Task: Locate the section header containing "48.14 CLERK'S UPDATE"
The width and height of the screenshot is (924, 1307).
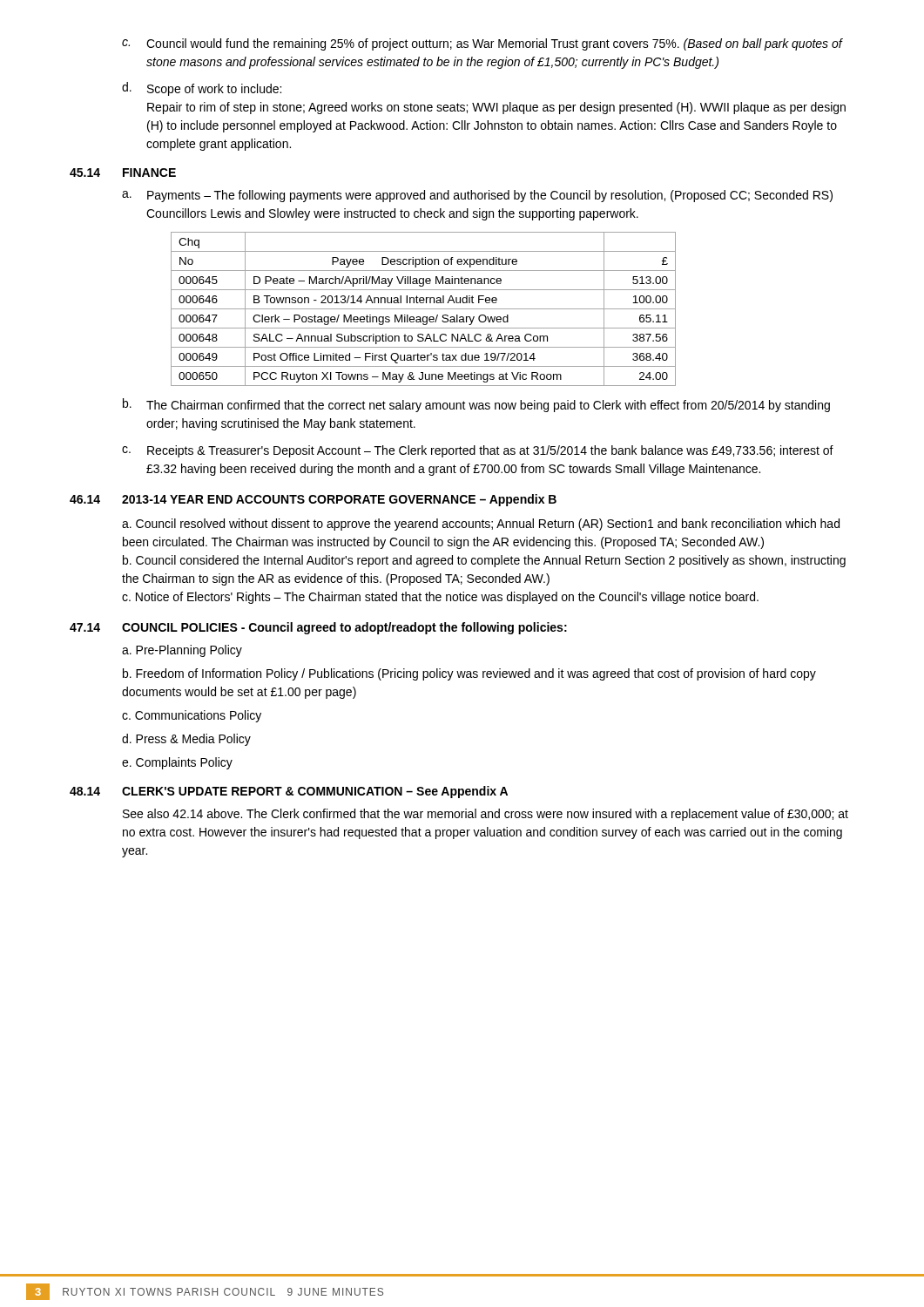Action: (289, 791)
